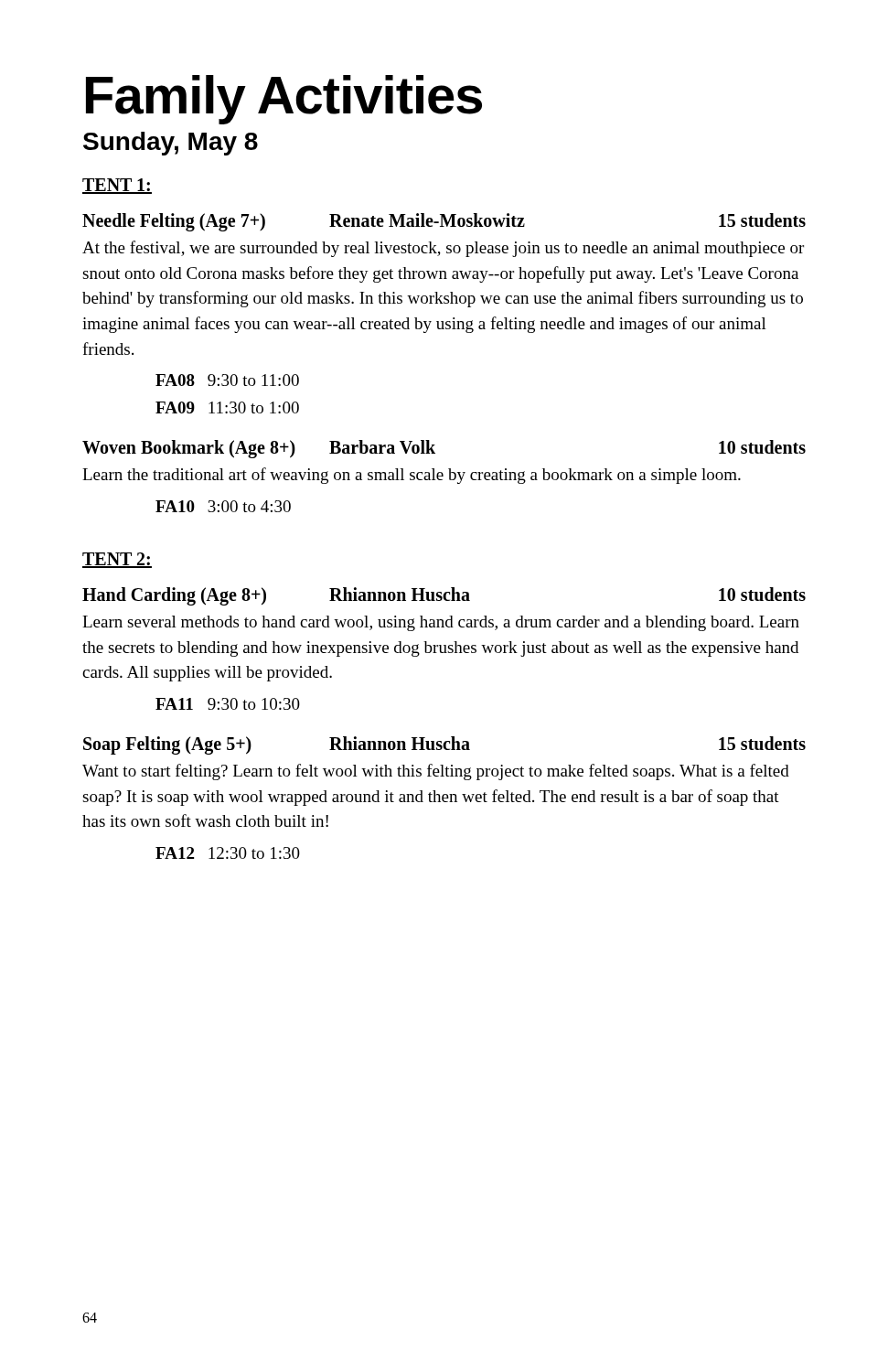The image size is (888, 1372).
Task: Click on the list item with the text "FA11 9:30 to 10:30"
Action: (x=228, y=704)
